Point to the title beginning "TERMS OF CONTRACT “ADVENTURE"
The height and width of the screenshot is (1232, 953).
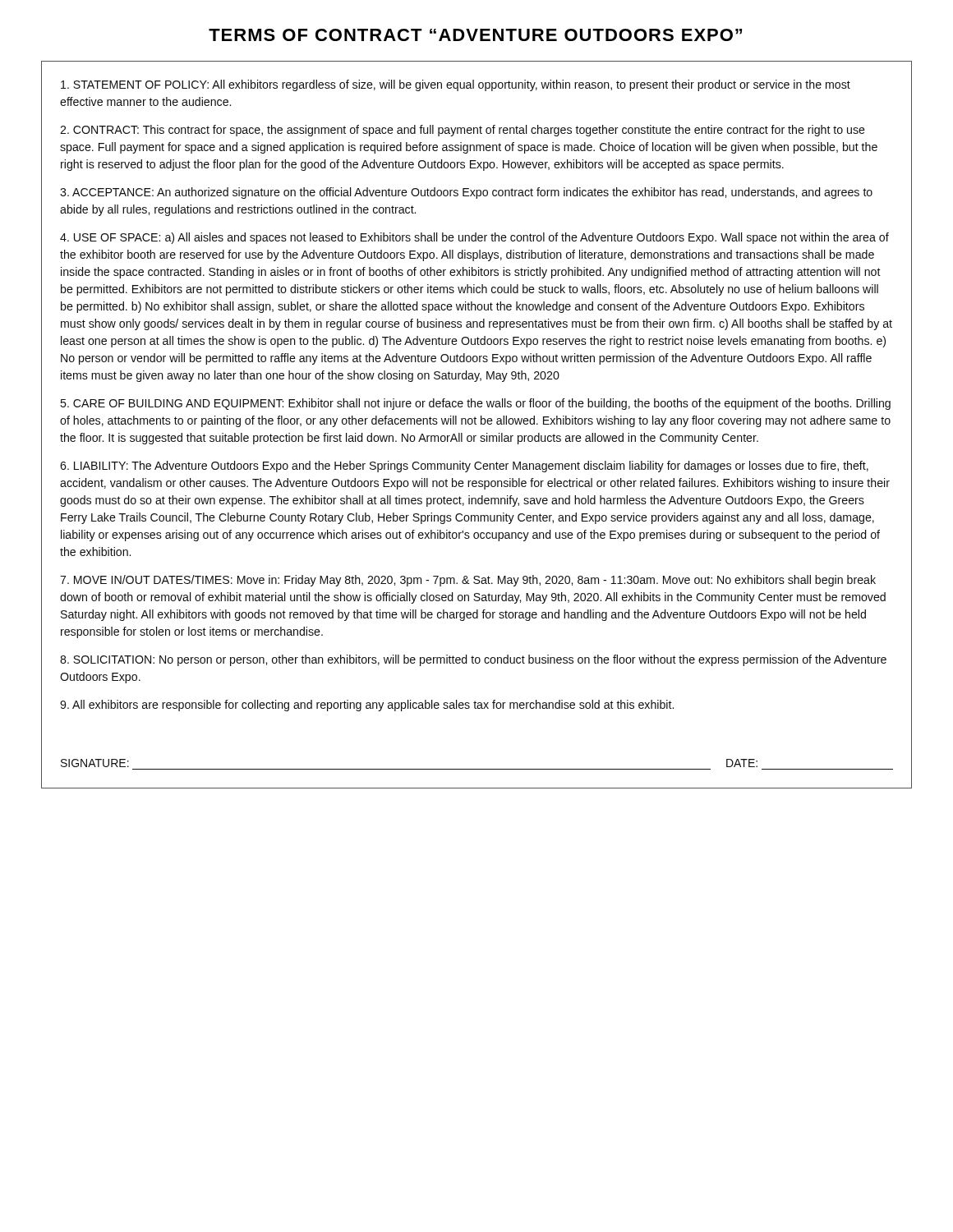point(476,35)
